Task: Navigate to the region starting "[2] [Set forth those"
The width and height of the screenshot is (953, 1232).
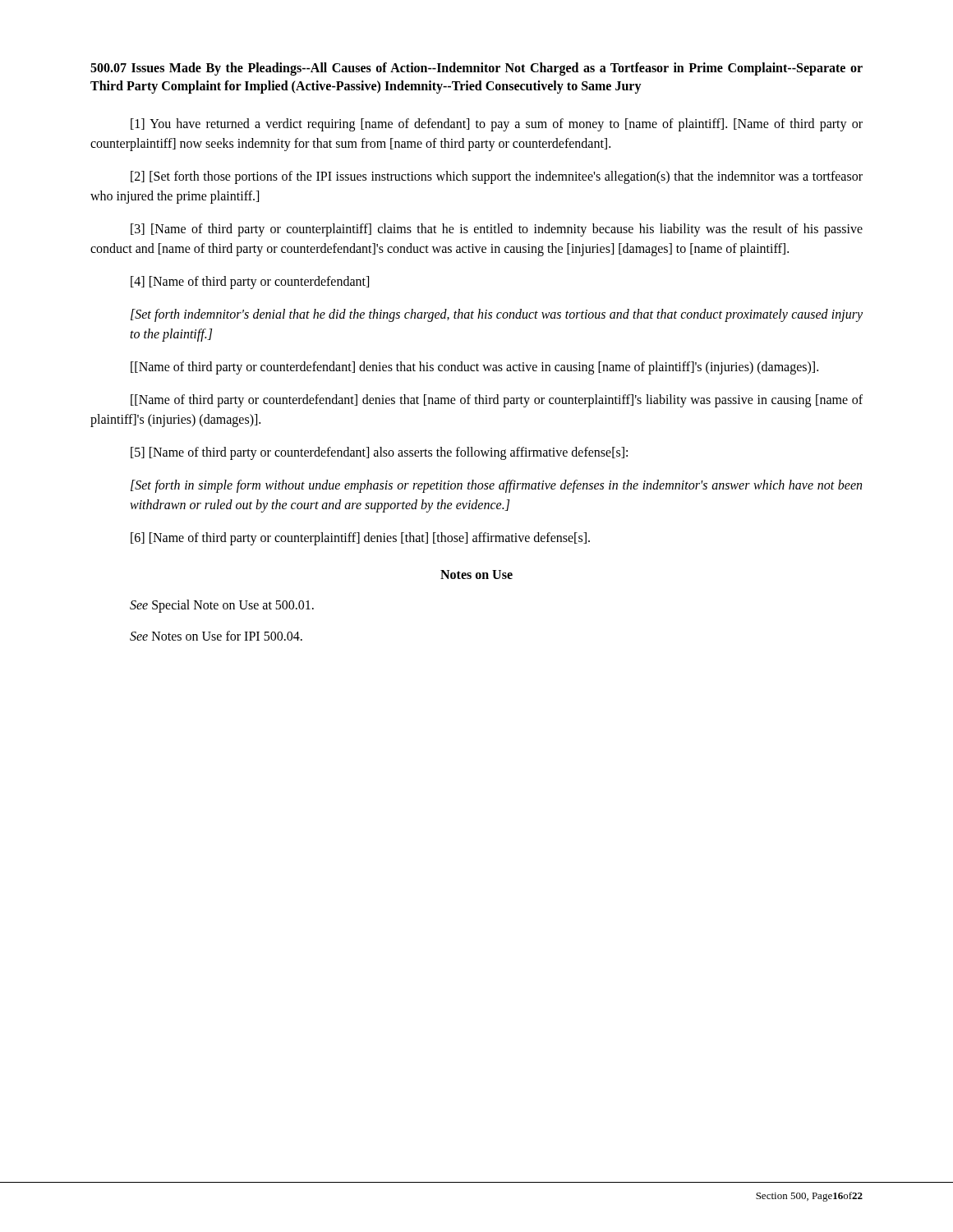Action: coord(476,186)
